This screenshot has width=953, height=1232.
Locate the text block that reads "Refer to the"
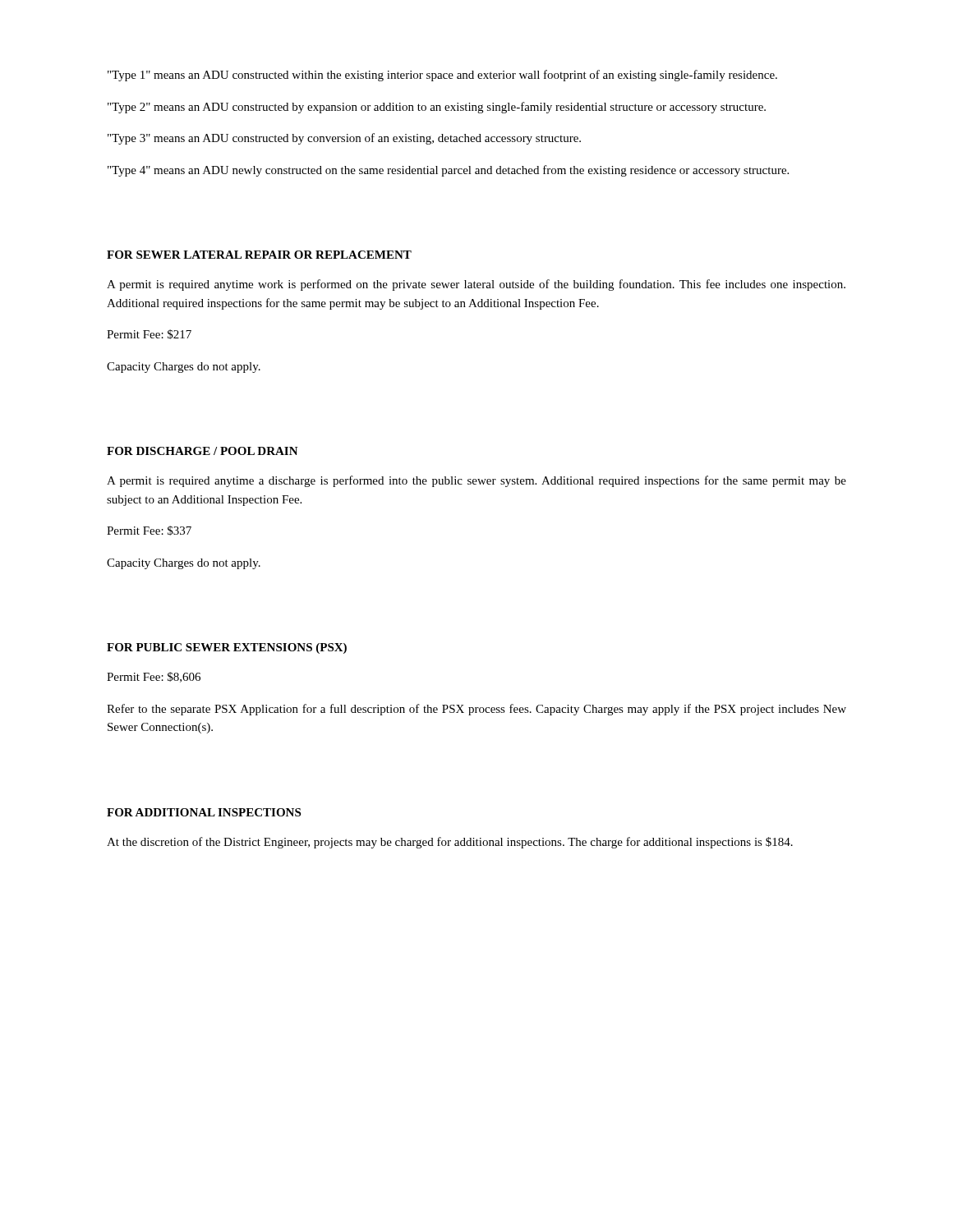click(x=476, y=718)
